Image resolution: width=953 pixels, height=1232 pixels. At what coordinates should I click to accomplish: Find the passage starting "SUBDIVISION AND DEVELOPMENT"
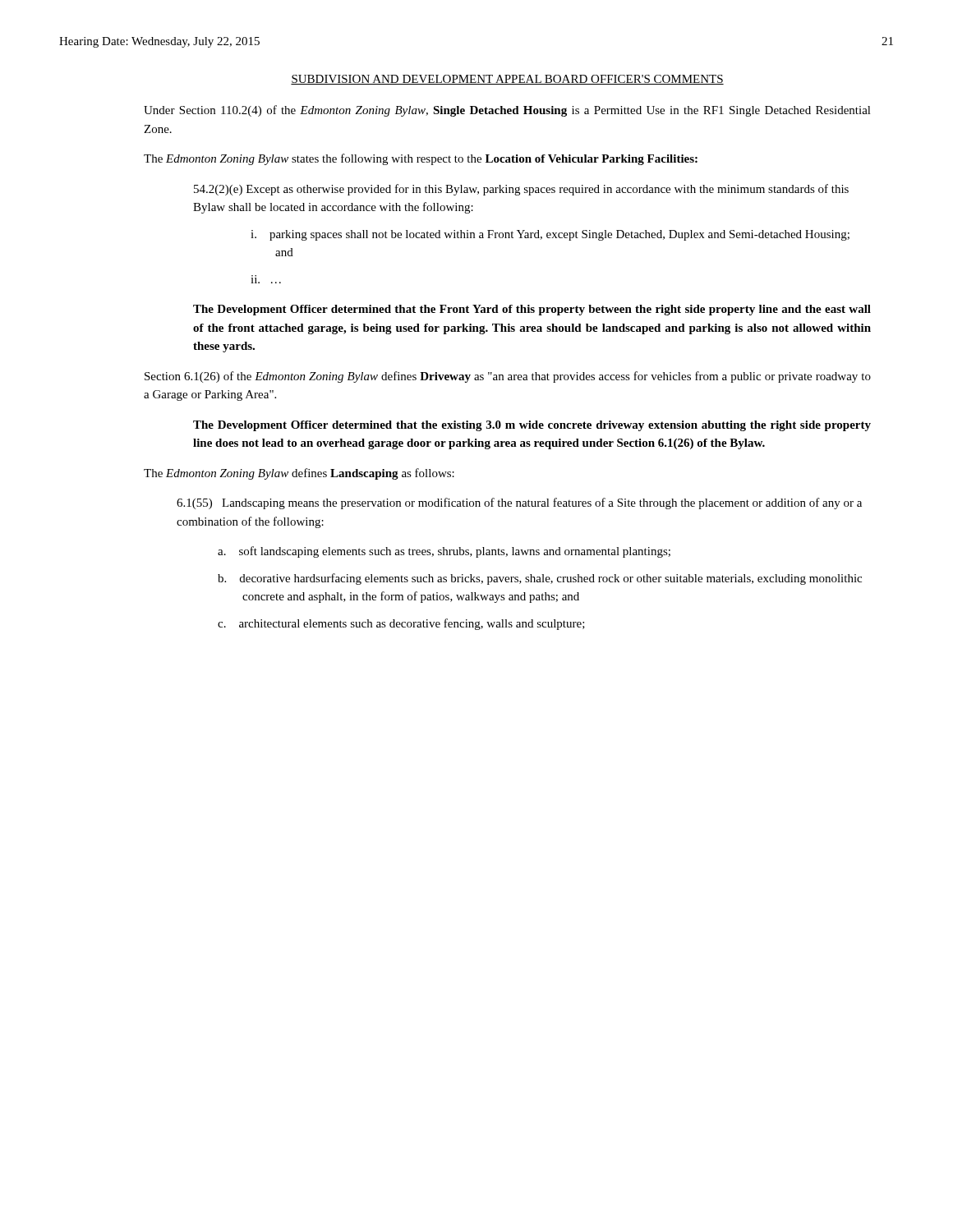[507, 79]
